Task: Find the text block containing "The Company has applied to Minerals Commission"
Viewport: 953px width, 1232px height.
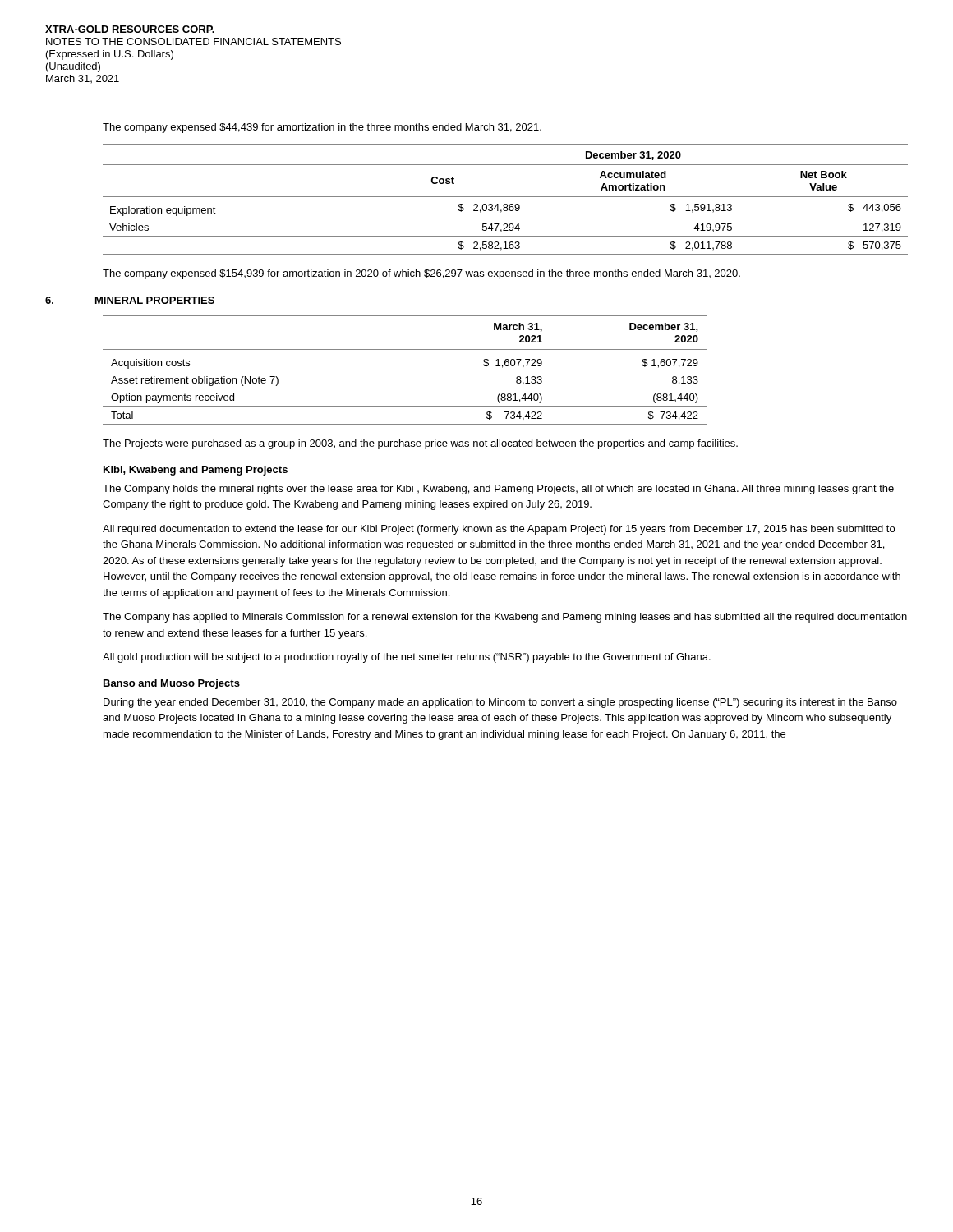Action: pos(505,624)
